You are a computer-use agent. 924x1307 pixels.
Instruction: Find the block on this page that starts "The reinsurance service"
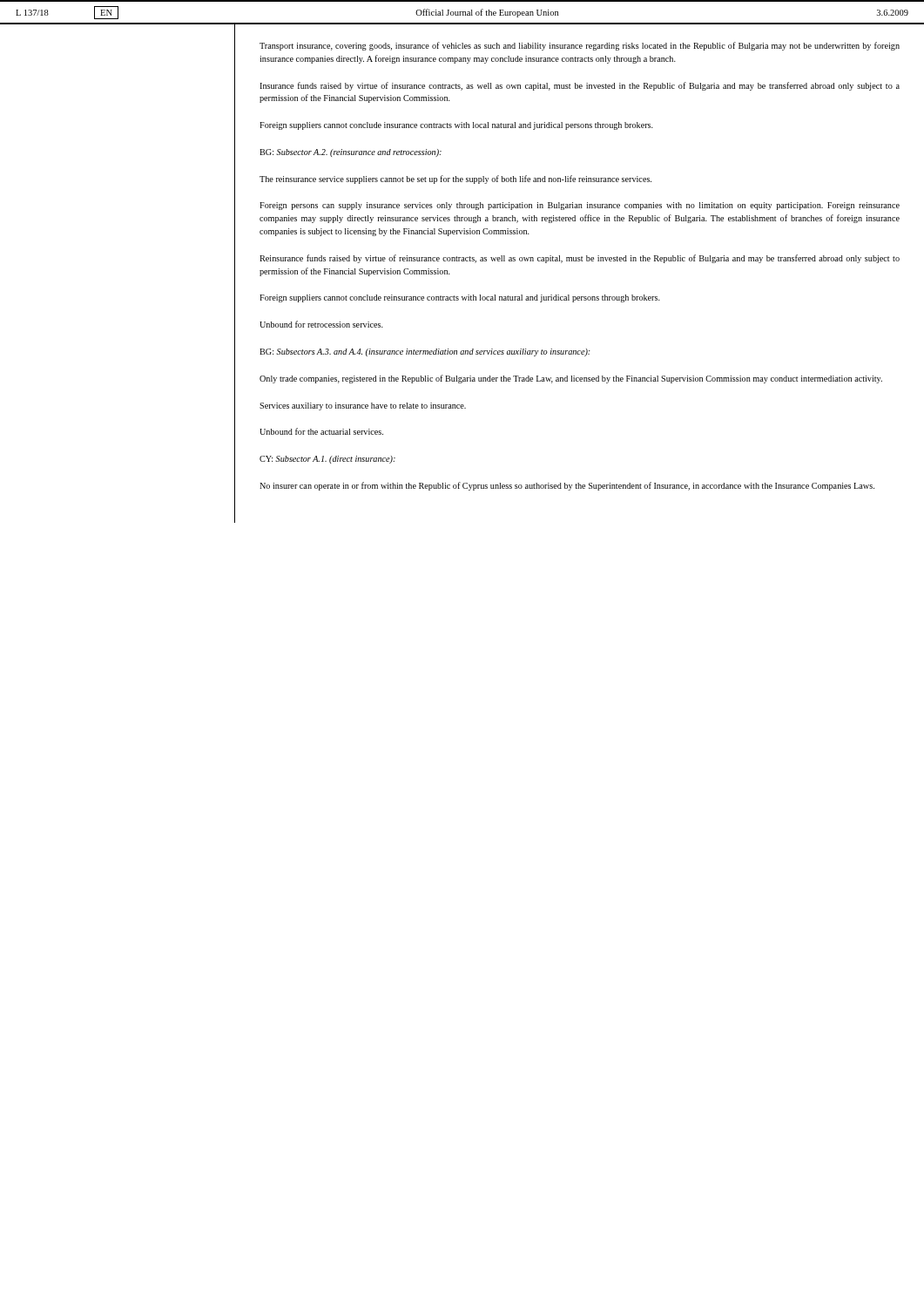[x=456, y=179]
